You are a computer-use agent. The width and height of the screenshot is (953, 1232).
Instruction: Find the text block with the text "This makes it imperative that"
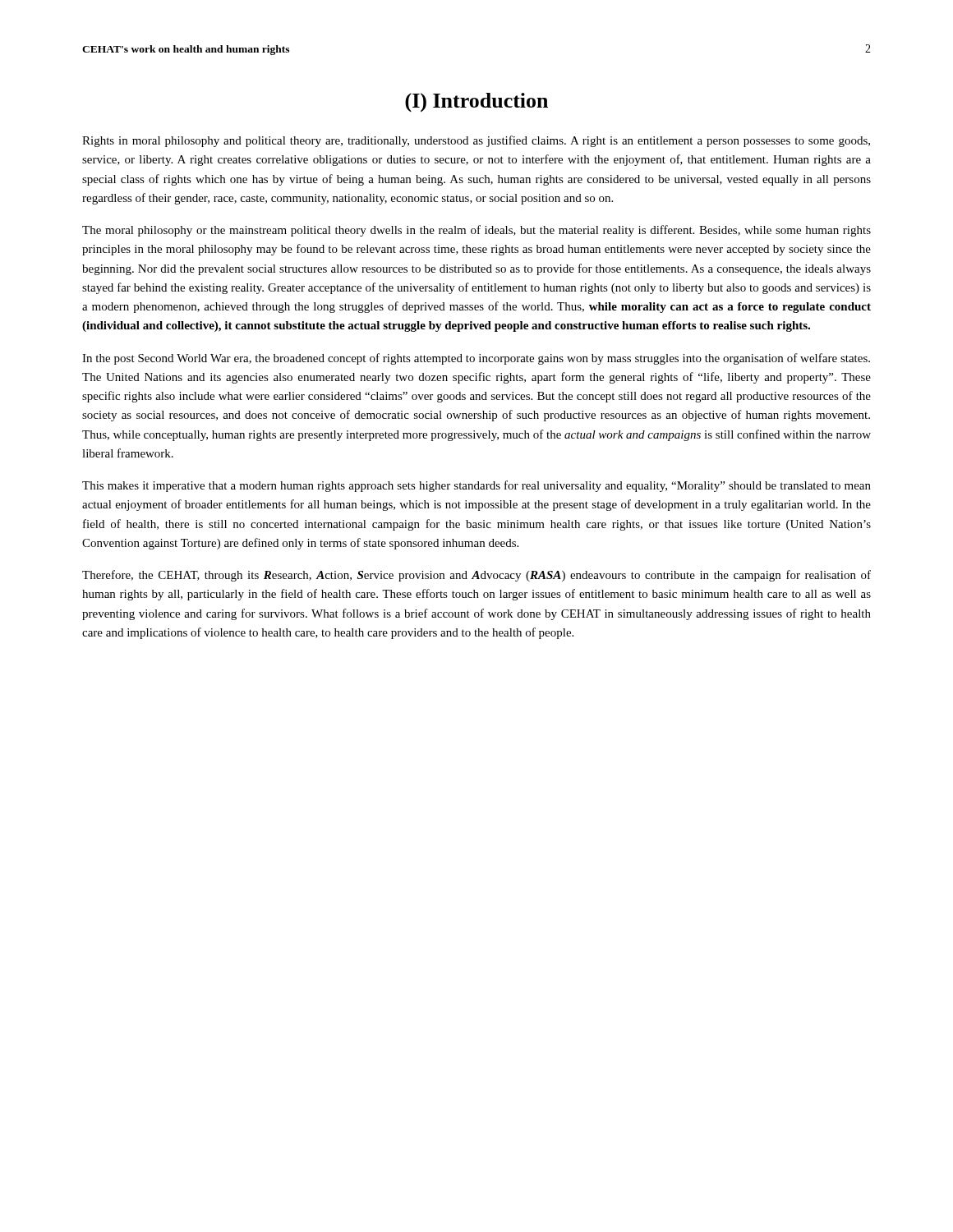476,514
